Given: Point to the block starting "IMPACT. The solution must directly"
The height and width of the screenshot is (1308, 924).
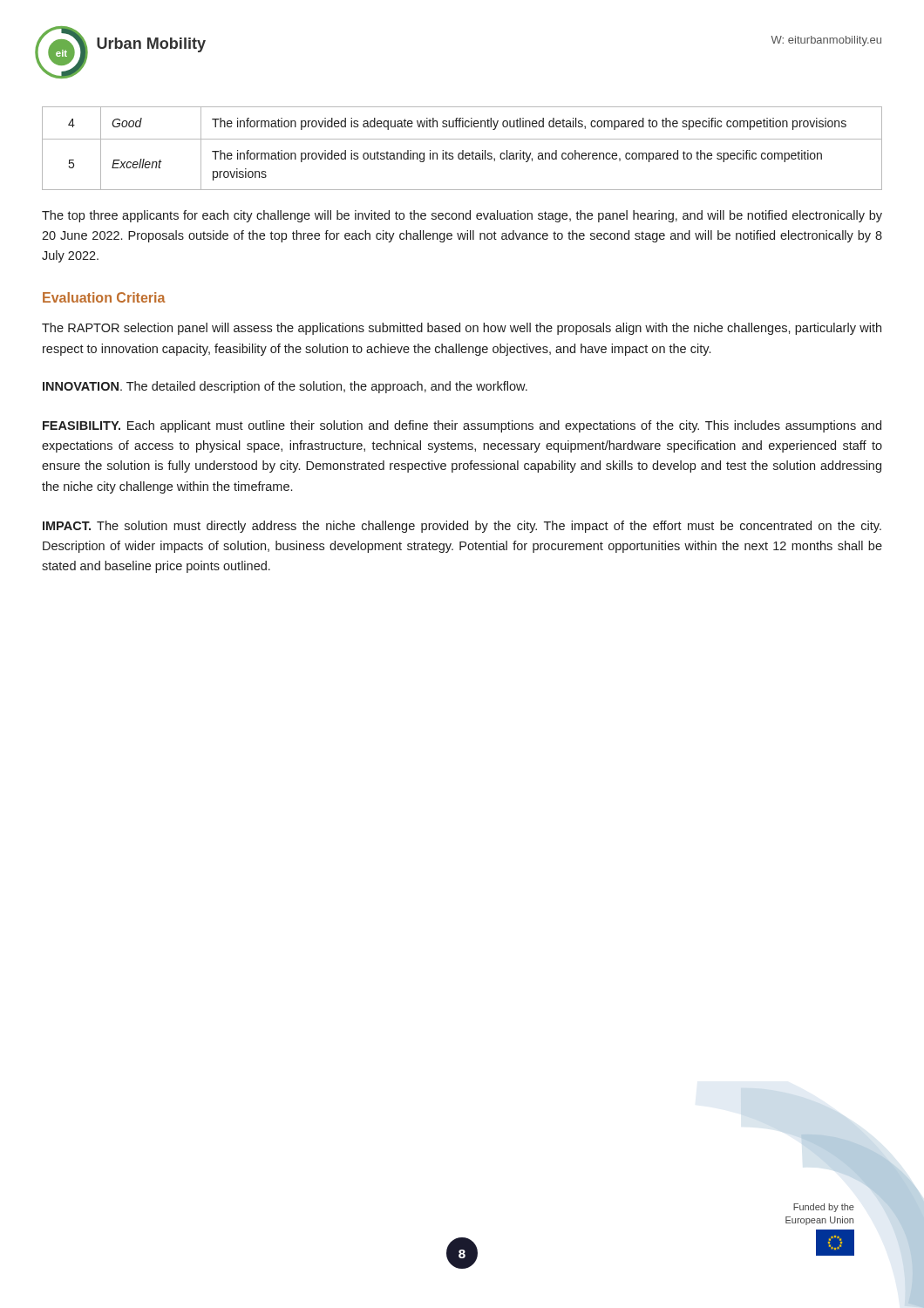Looking at the screenshot, I should (462, 546).
